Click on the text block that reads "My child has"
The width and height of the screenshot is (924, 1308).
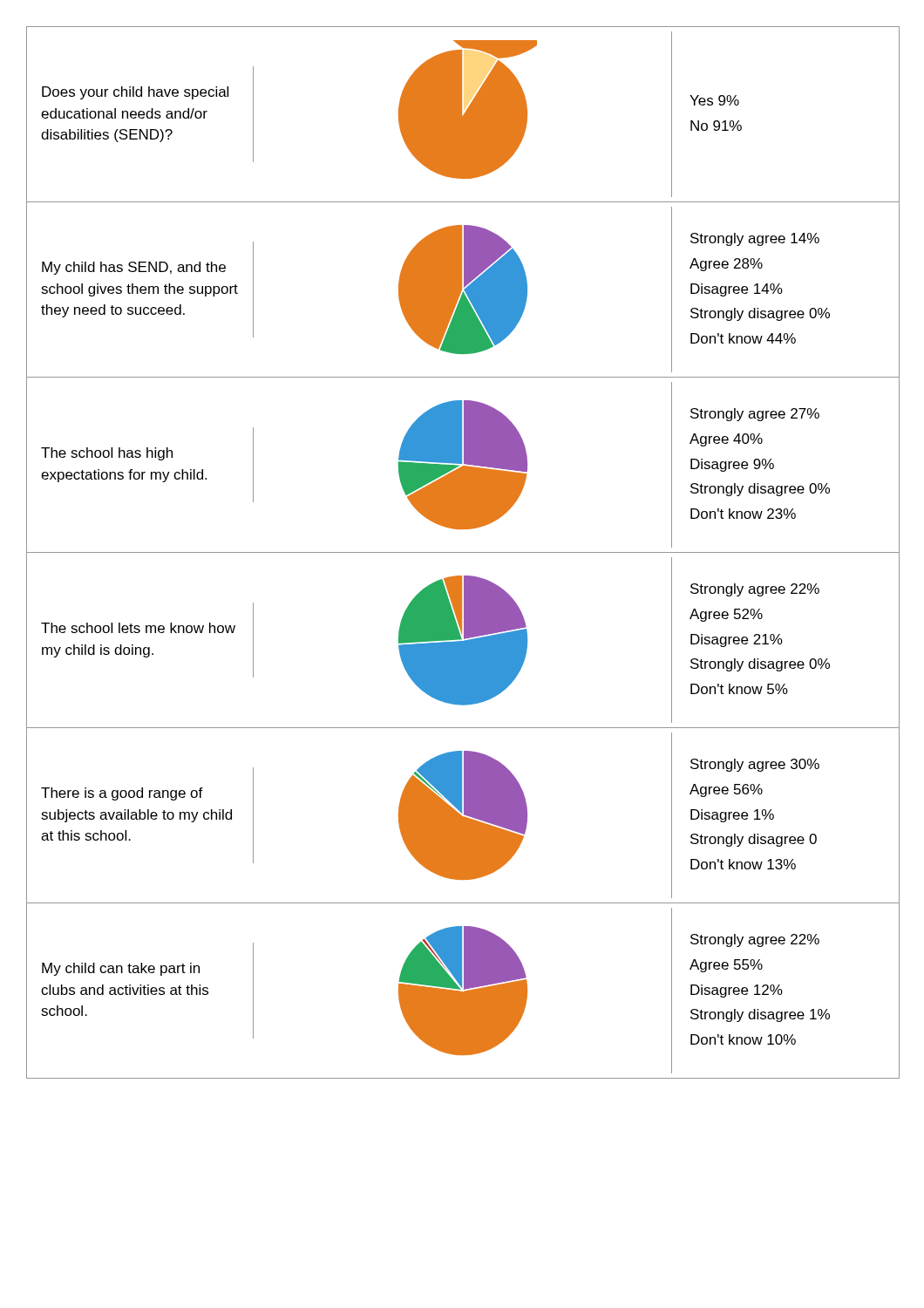[x=139, y=289]
